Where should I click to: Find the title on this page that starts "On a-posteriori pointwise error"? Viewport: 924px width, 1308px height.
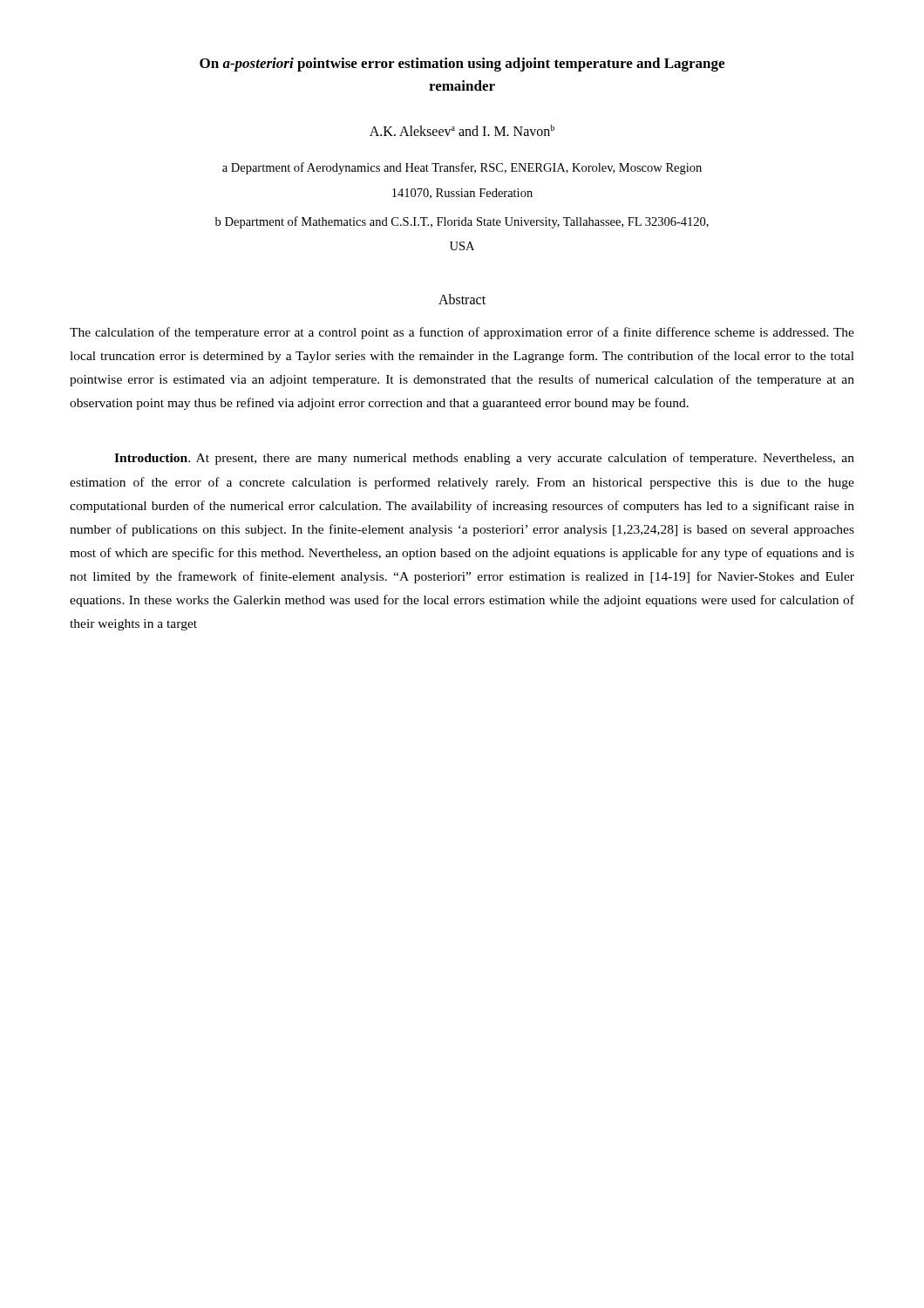pos(462,74)
